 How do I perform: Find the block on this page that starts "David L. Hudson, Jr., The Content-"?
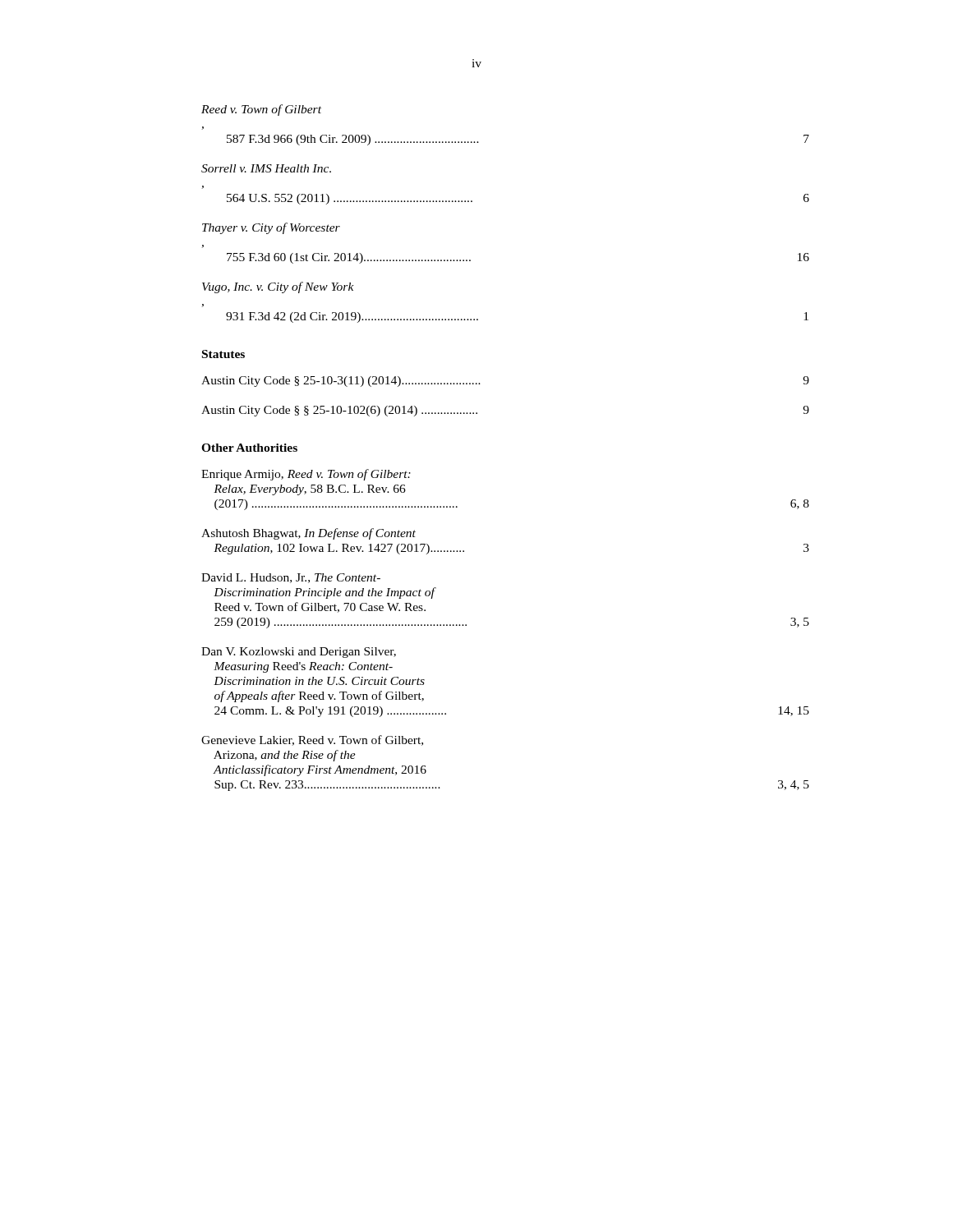click(291, 578)
